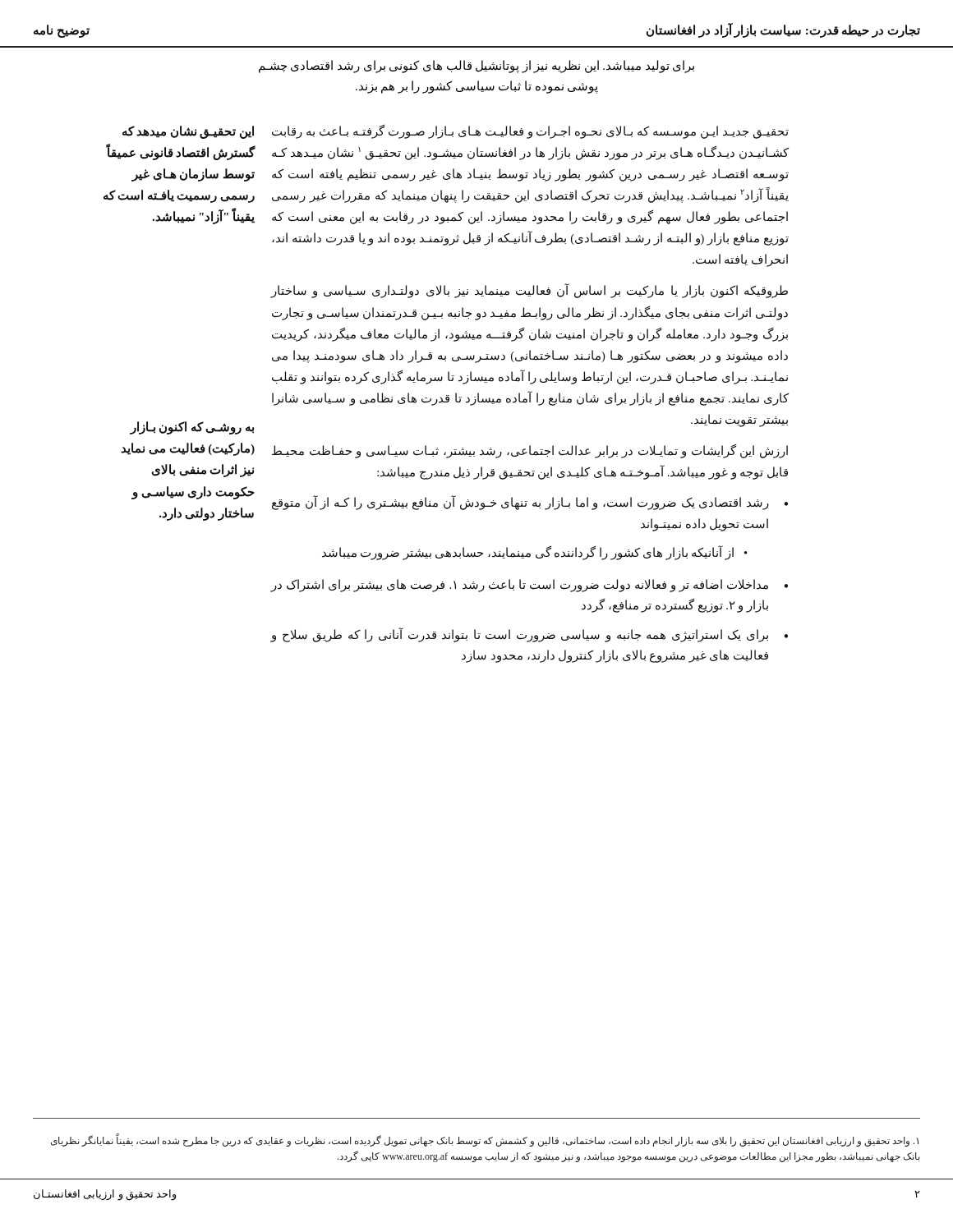Viewport: 953px width, 1232px height.
Task: Select the text block that says "ارزش این گرایشات و"
Action: coord(530,462)
